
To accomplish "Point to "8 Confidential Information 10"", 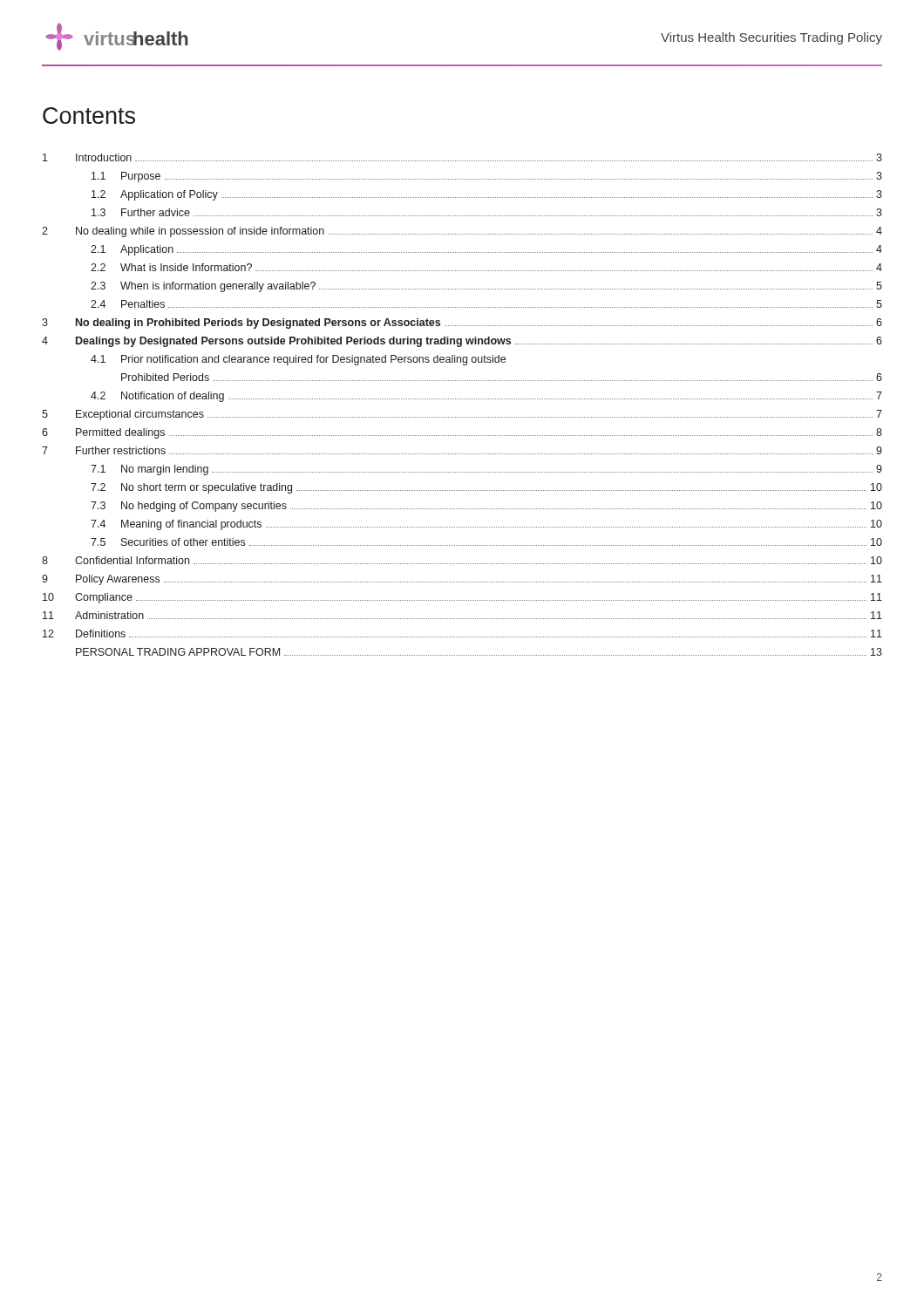I will point(462,561).
